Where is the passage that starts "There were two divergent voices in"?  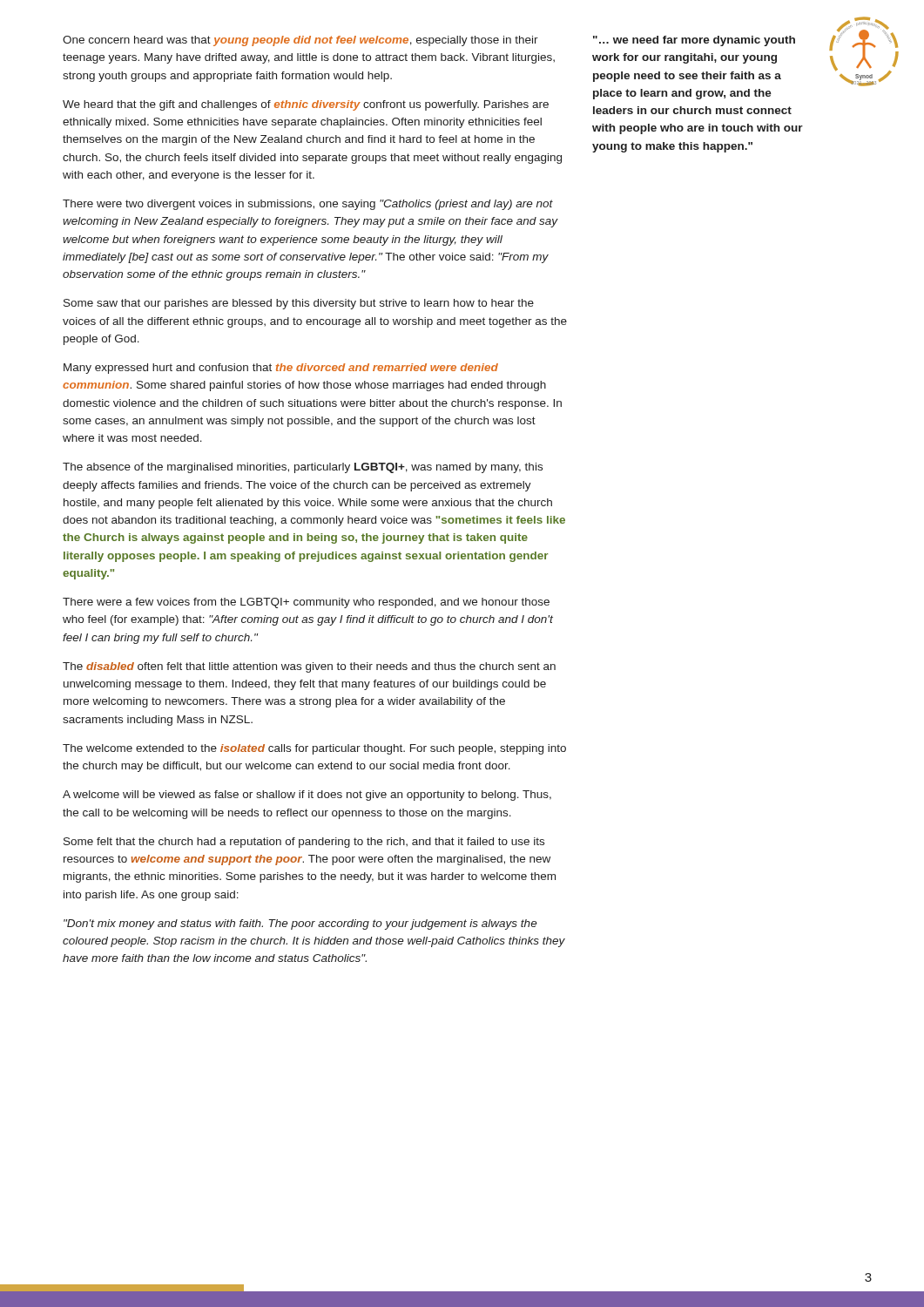pyautogui.click(x=315, y=239)
